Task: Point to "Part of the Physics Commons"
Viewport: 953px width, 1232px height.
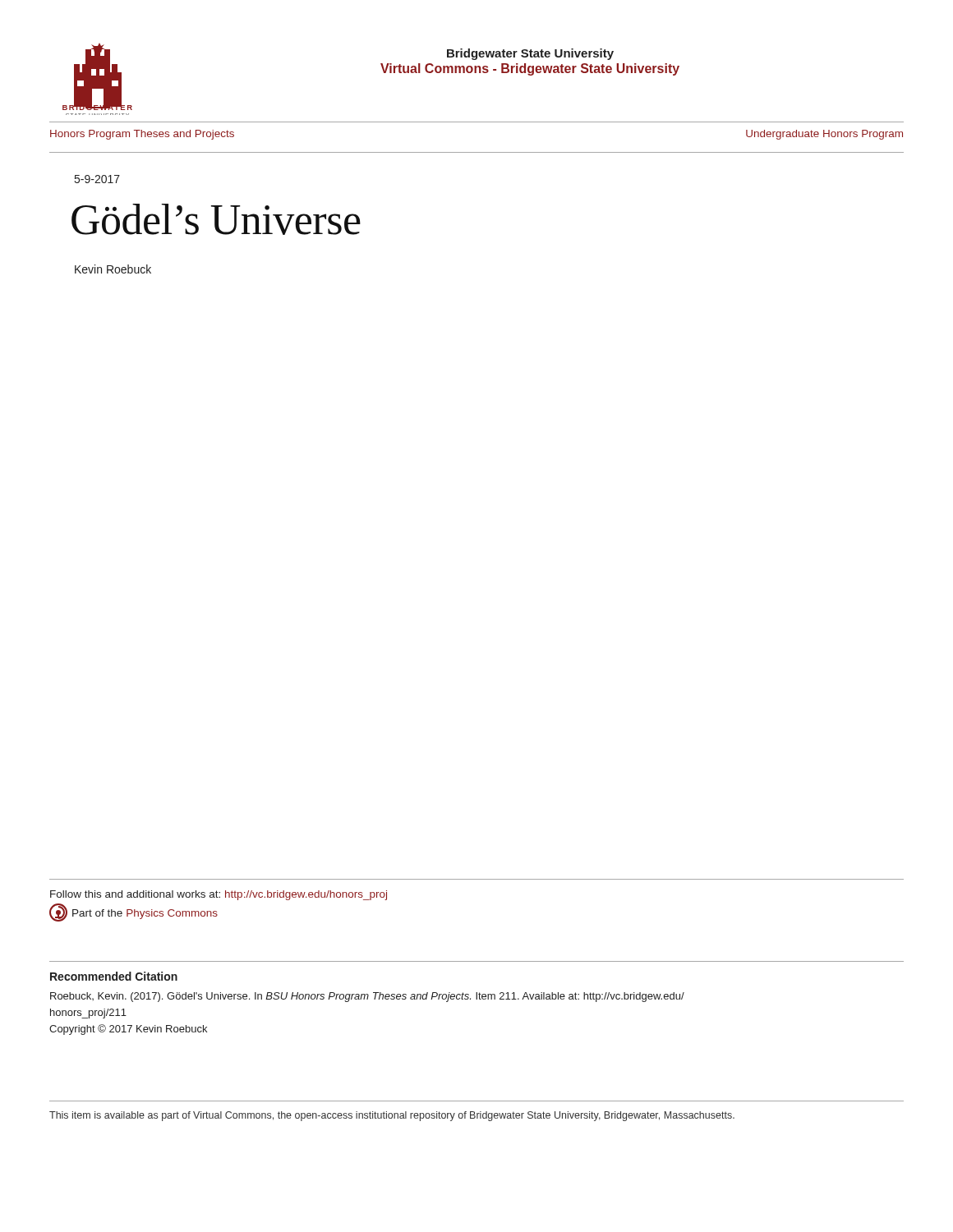Action: click(134, 912)
